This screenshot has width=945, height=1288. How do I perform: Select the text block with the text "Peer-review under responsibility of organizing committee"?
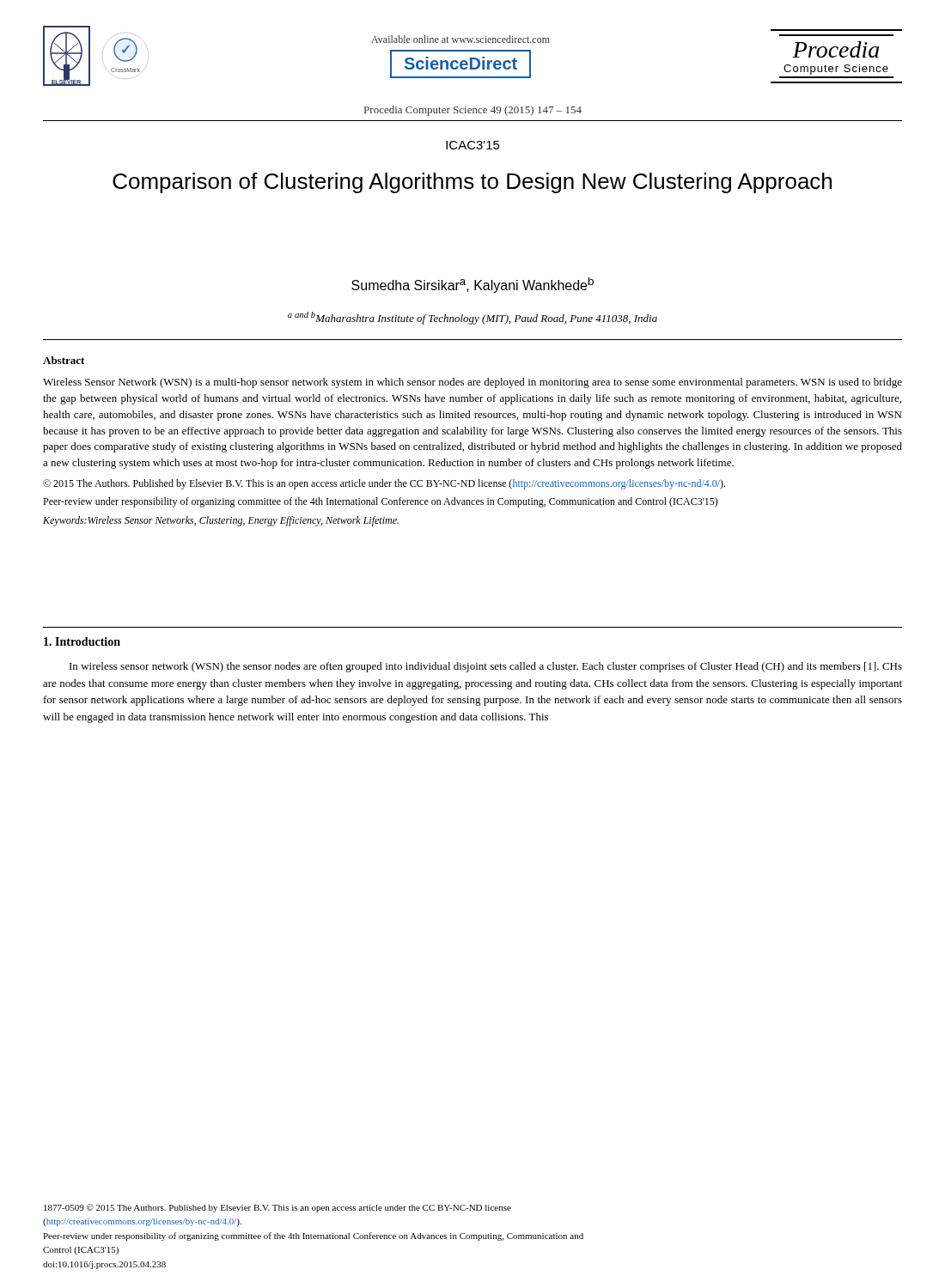pos(381,502)
